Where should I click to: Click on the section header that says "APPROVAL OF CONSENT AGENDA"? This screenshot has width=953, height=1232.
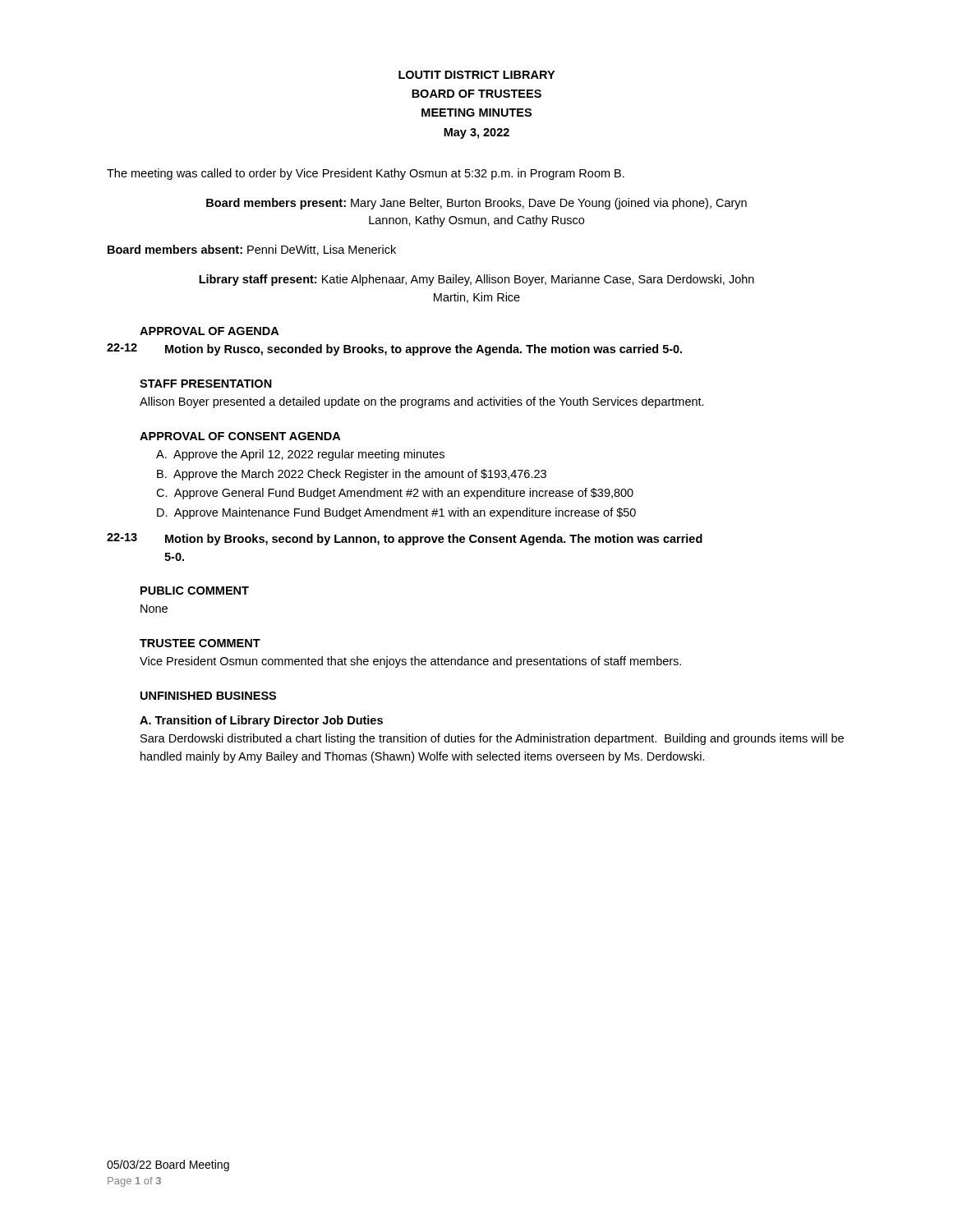click(x=240, y=436)
